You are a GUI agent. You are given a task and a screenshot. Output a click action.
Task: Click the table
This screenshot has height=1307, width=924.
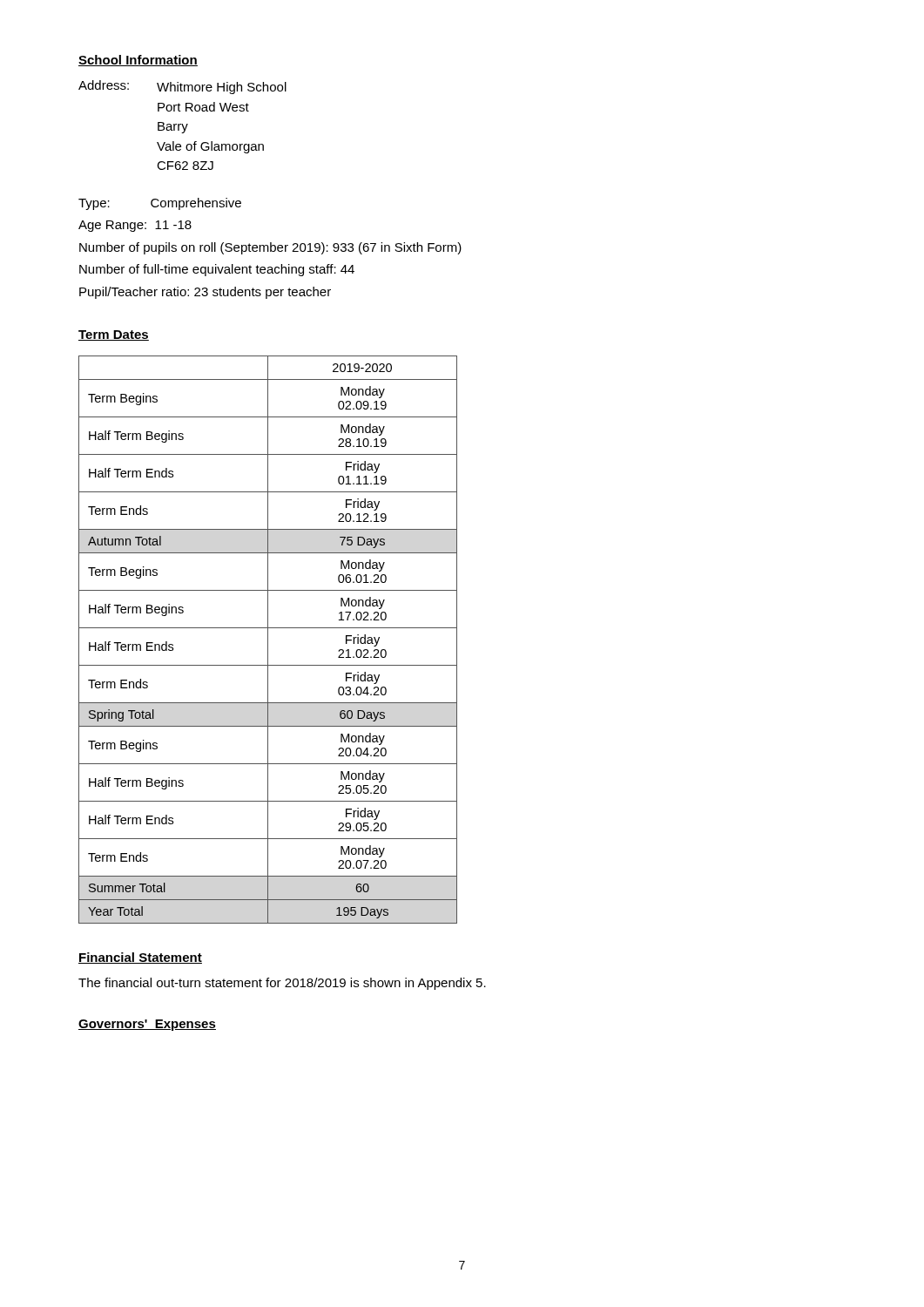click(x=462, y=640)
